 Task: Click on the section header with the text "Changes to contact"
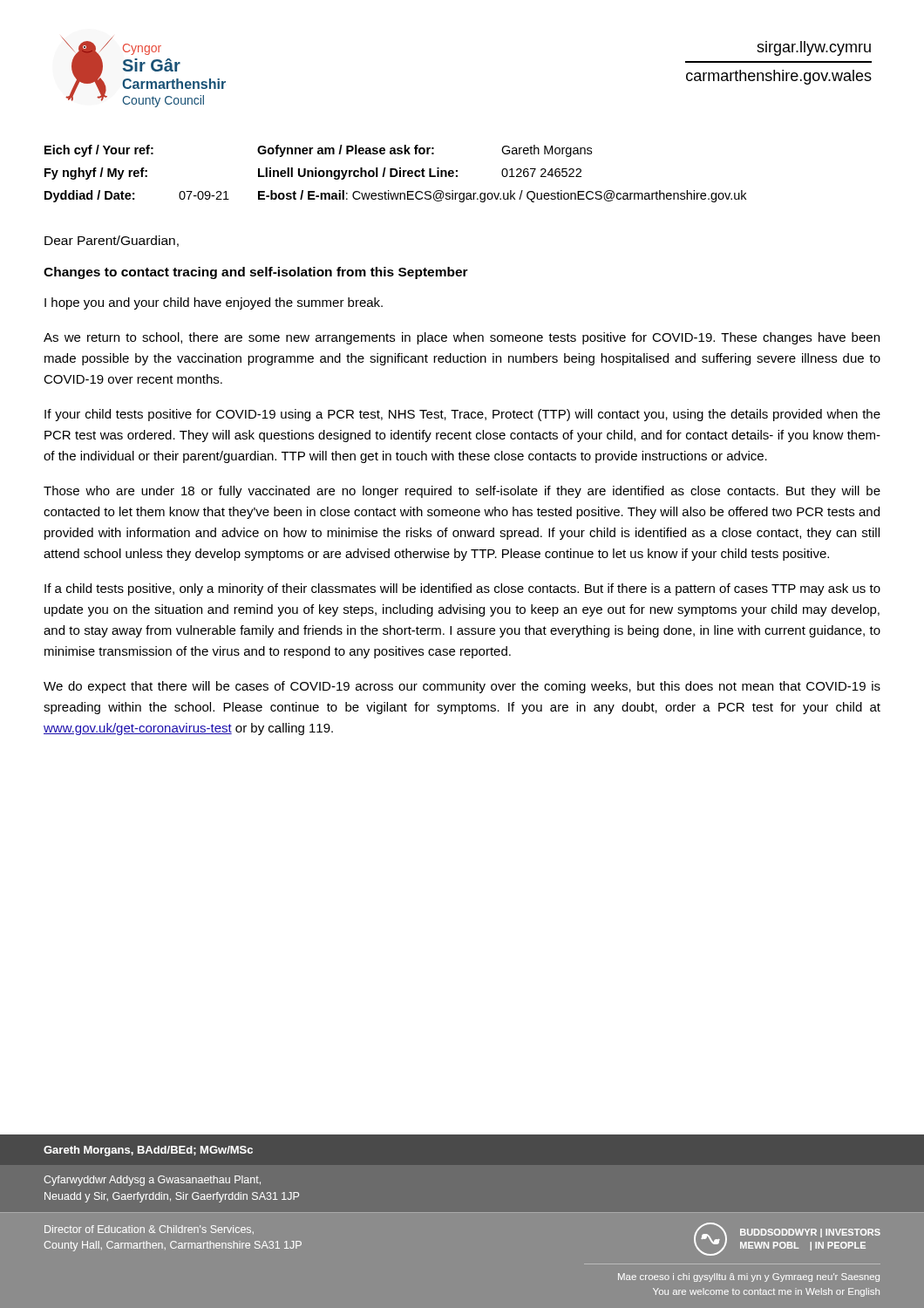(256, 272)
